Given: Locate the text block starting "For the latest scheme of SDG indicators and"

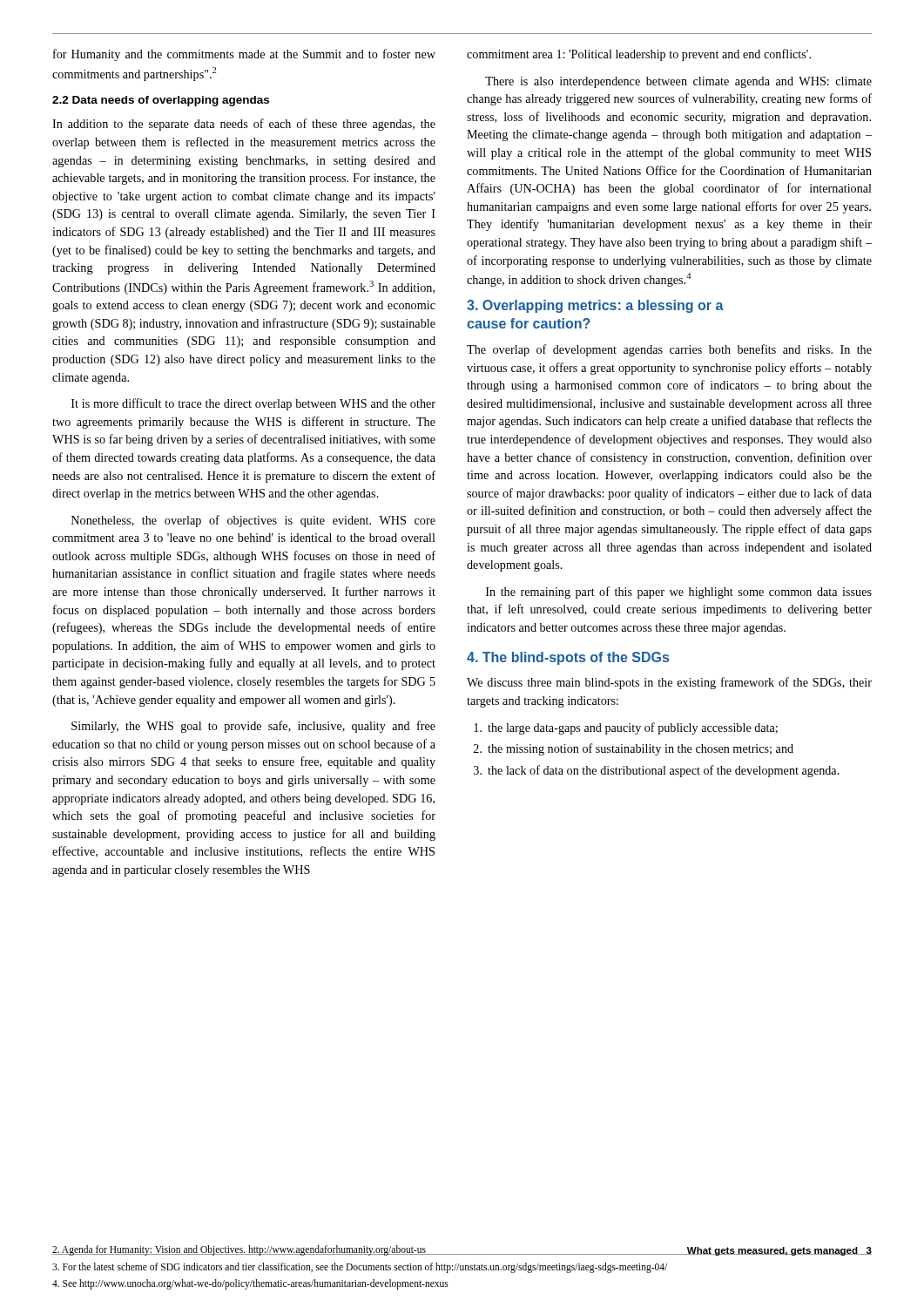Looking at the screenshot, I should pos(360,1267).
